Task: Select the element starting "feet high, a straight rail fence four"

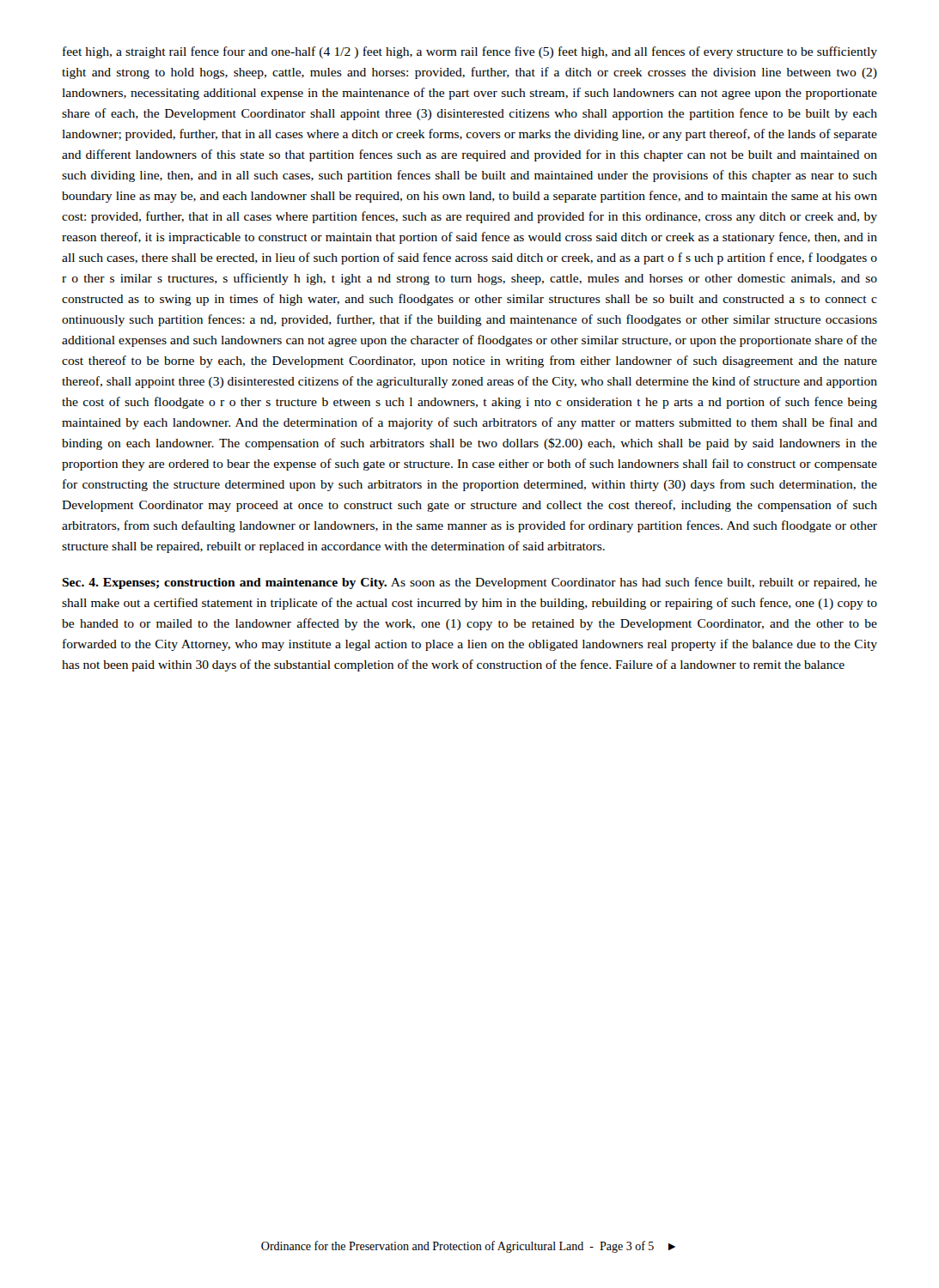Action: [470, 299]
